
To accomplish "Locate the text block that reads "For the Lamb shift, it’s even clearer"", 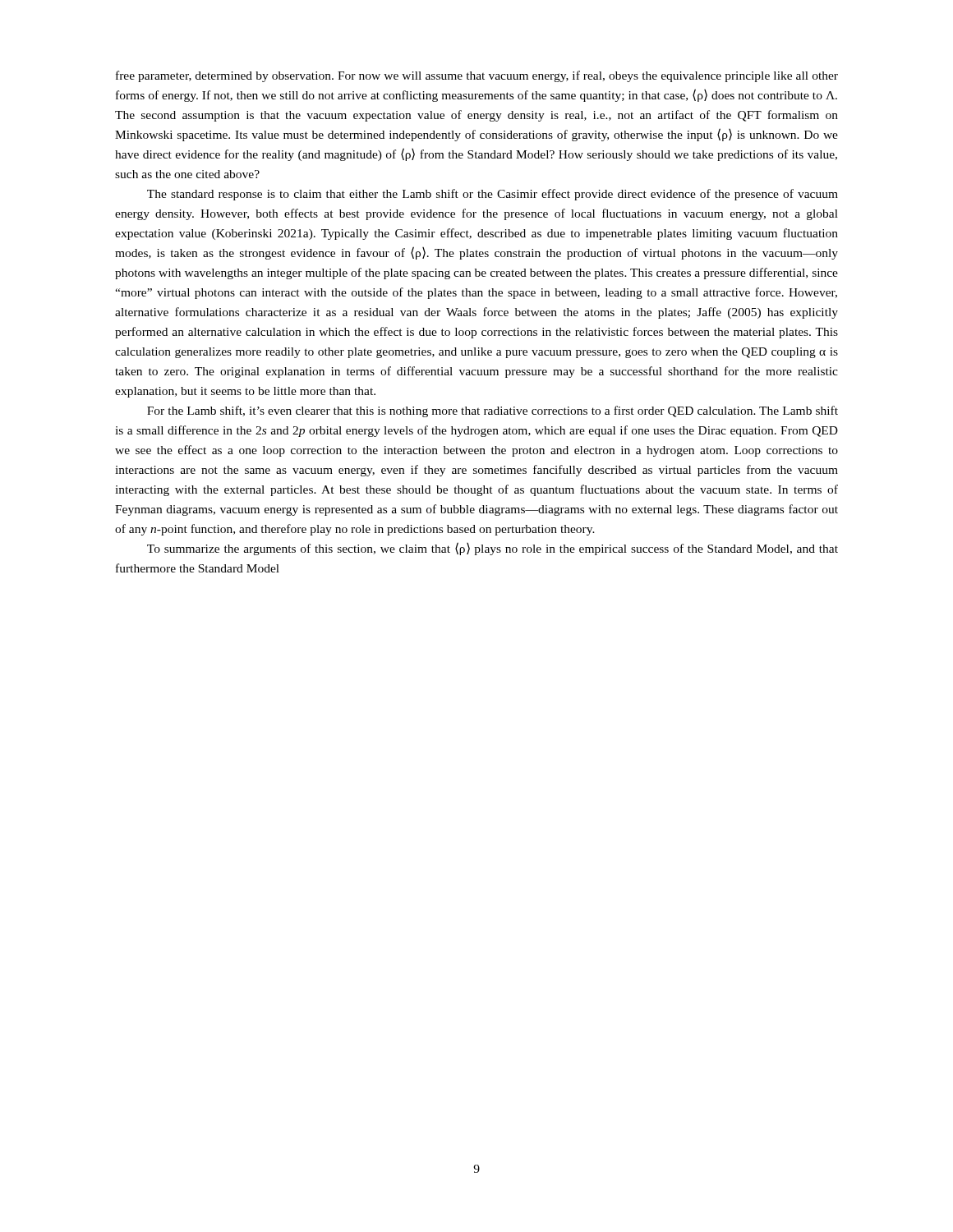I will click(476, 470).
